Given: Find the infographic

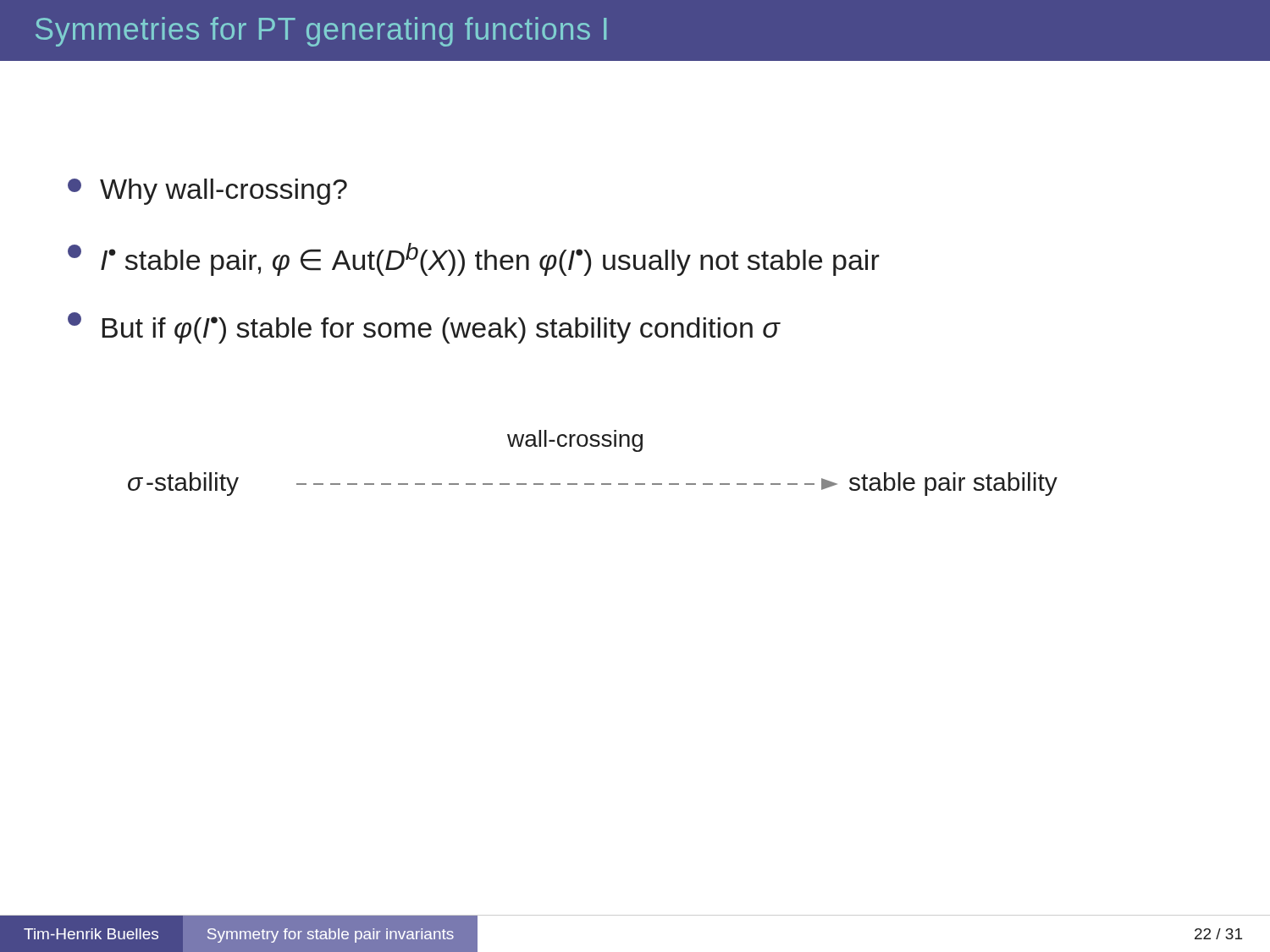Looking at the screenshot, I should pos(593,467).
